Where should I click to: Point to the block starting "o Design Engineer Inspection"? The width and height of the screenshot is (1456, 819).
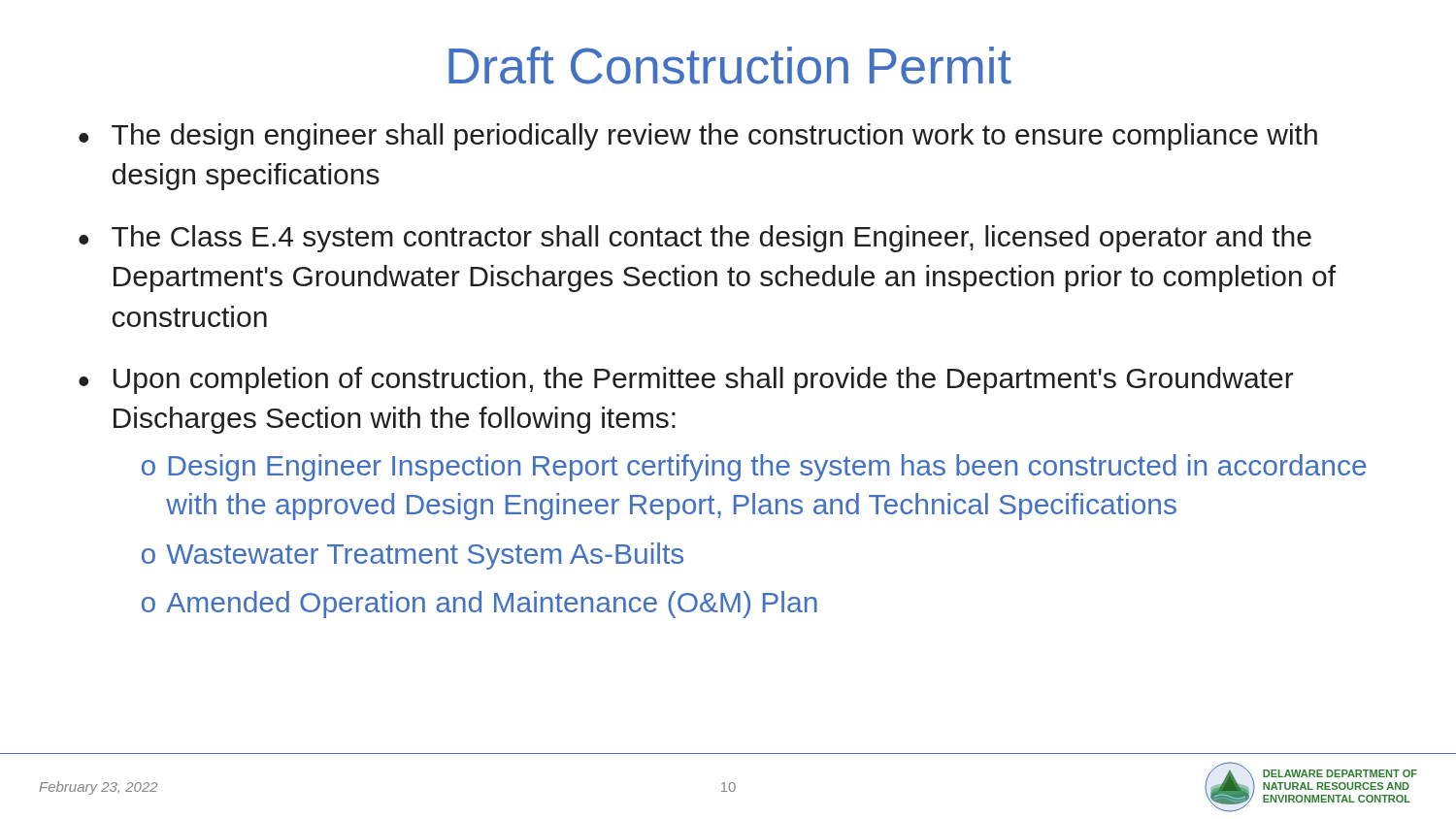[x=759, y=485]
